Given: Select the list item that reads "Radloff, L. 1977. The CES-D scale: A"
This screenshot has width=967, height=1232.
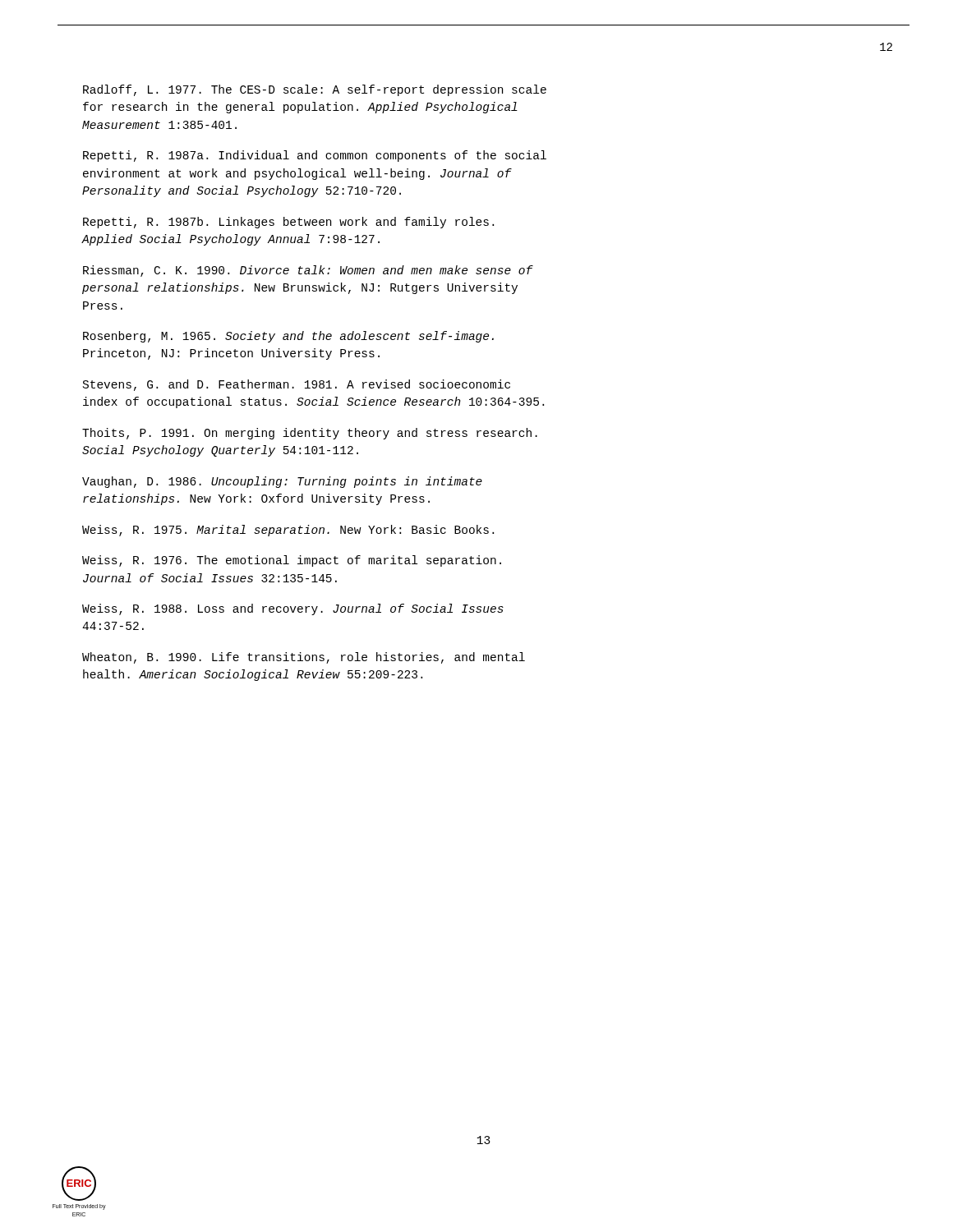Looking at the screenshot, I should [315, 108].
